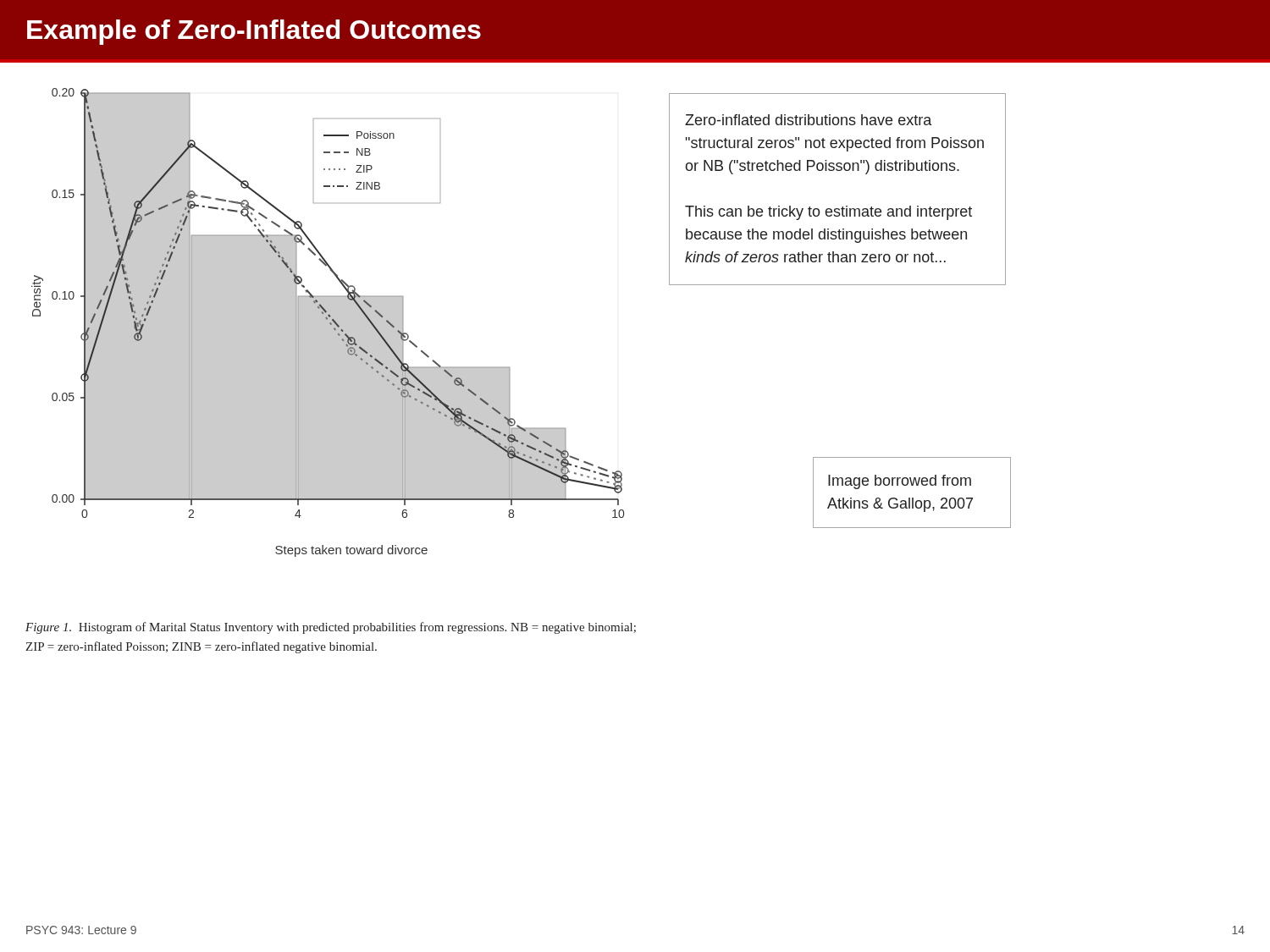Click on the region starting "Example of Zero-Inflated Outcomes"
The height and width of the screenshot is (952, 1270).
(x=253, y=30)
